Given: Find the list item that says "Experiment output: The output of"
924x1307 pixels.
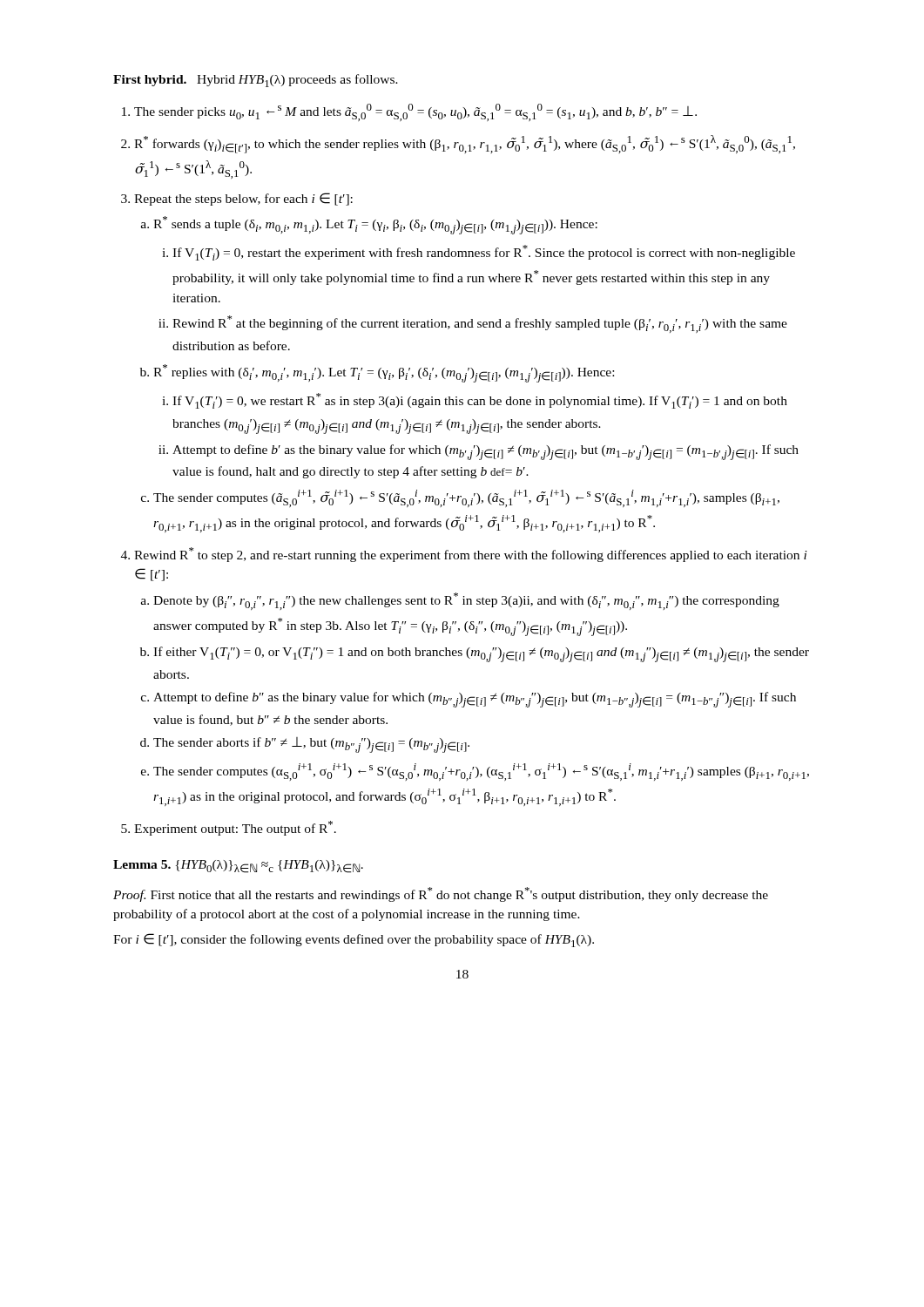Looking at the screenshot, I should click(235, 827).
